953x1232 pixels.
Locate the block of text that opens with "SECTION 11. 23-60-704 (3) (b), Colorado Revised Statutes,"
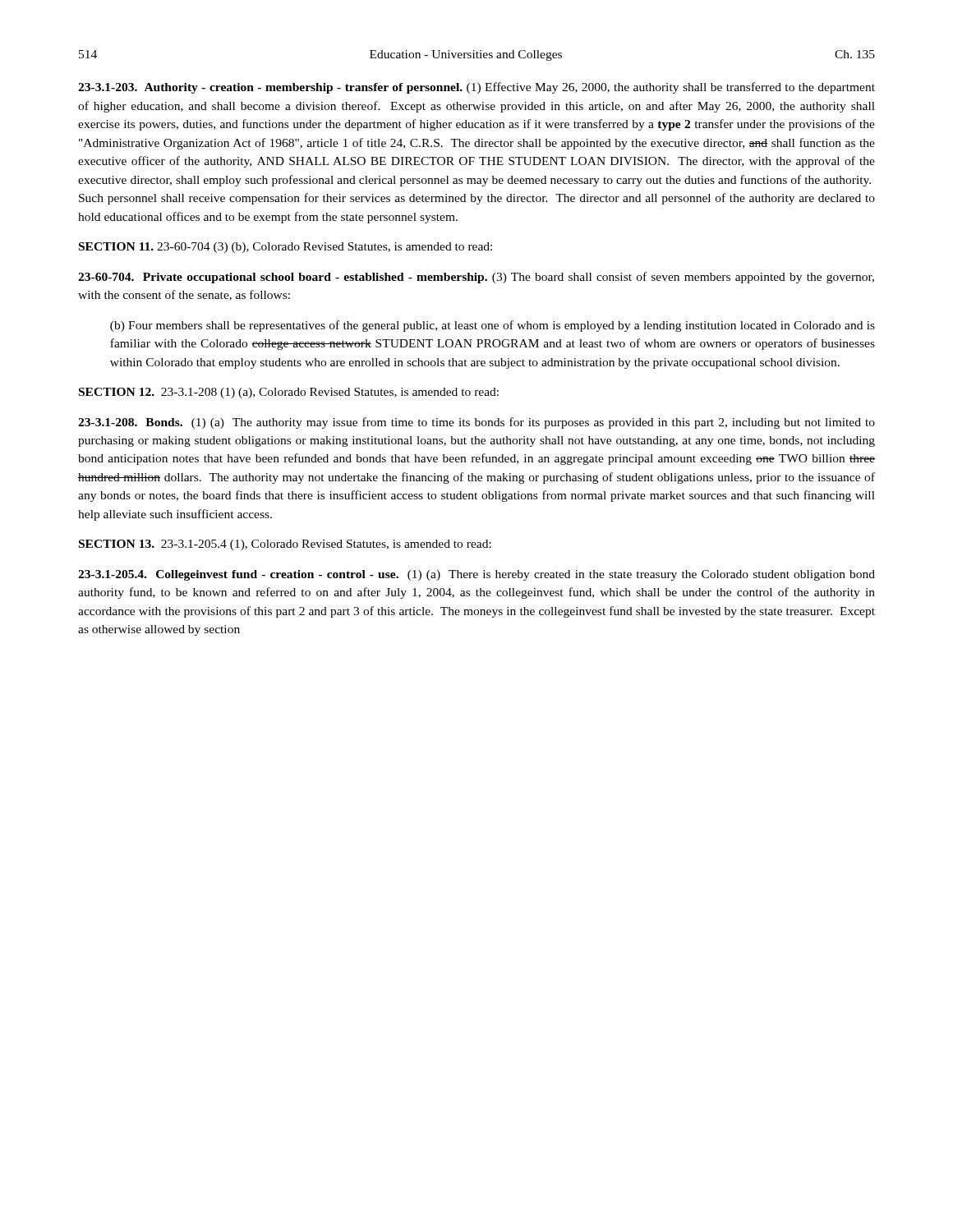click(x=476, y=247)
